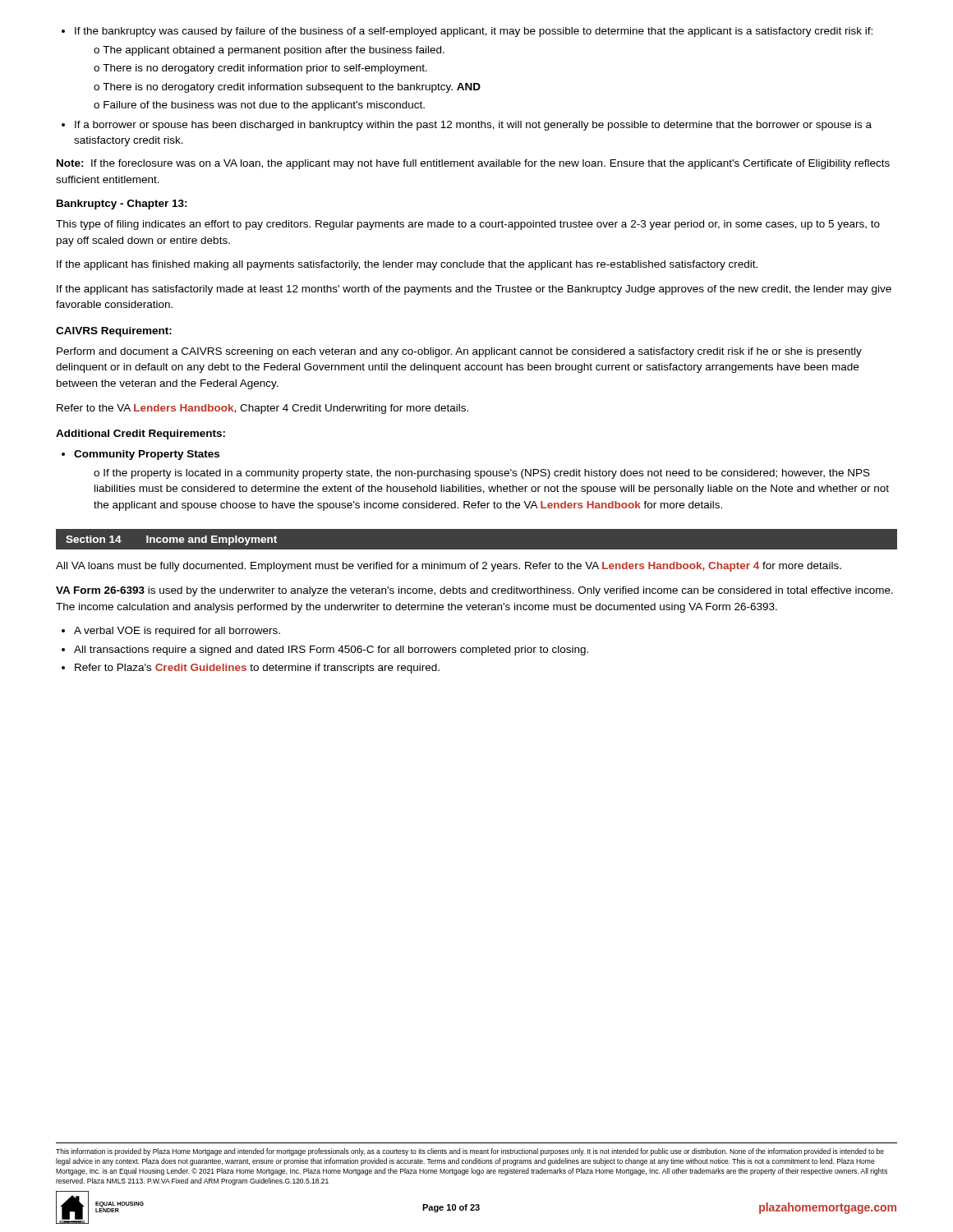Point to the text block starting "If the bankruptcy was caused by failure"
Viewport: 953px width, 1232px height.
pyautogui.click(x=467, y=32)
